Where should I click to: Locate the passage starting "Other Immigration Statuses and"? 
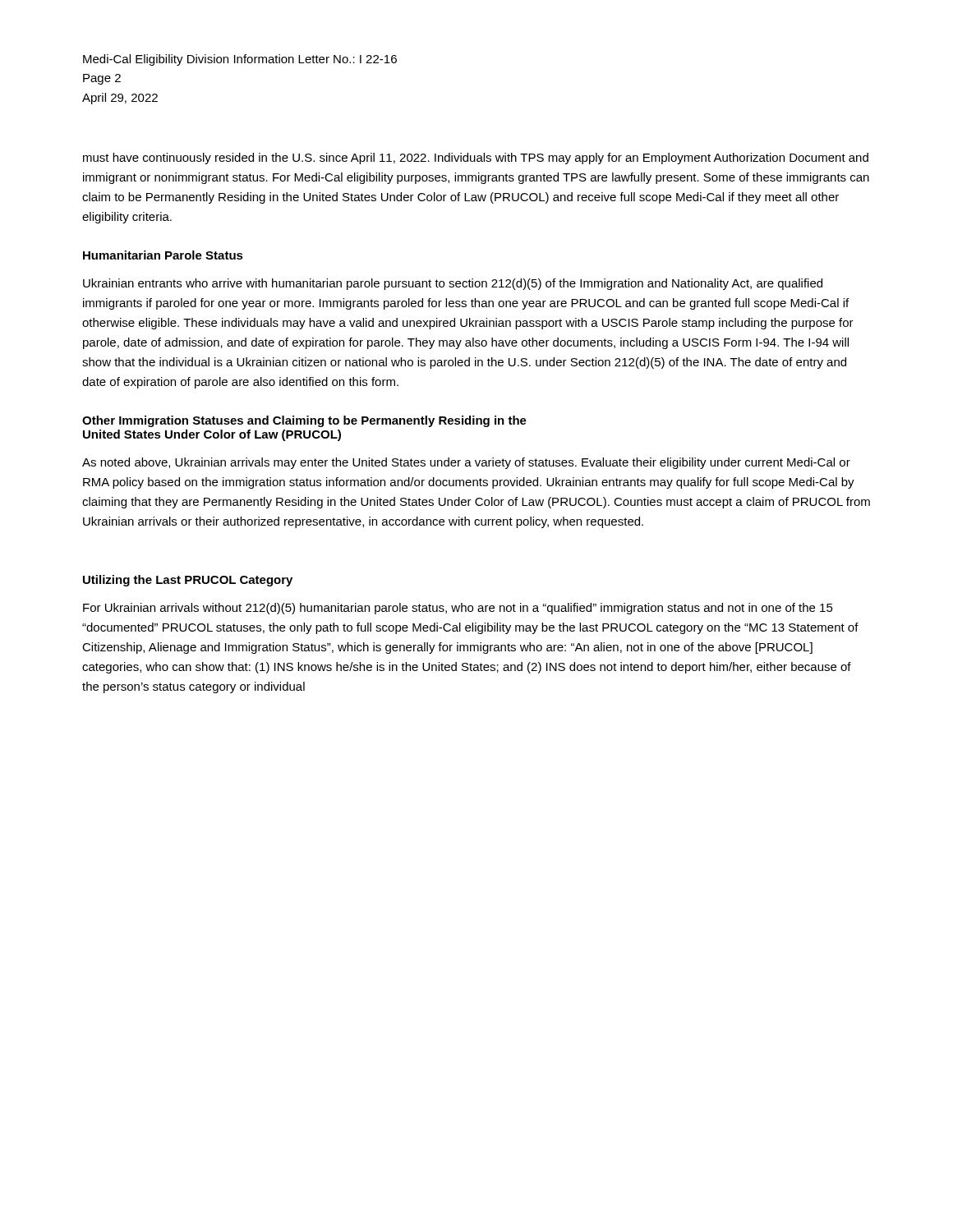click(304, 427)
